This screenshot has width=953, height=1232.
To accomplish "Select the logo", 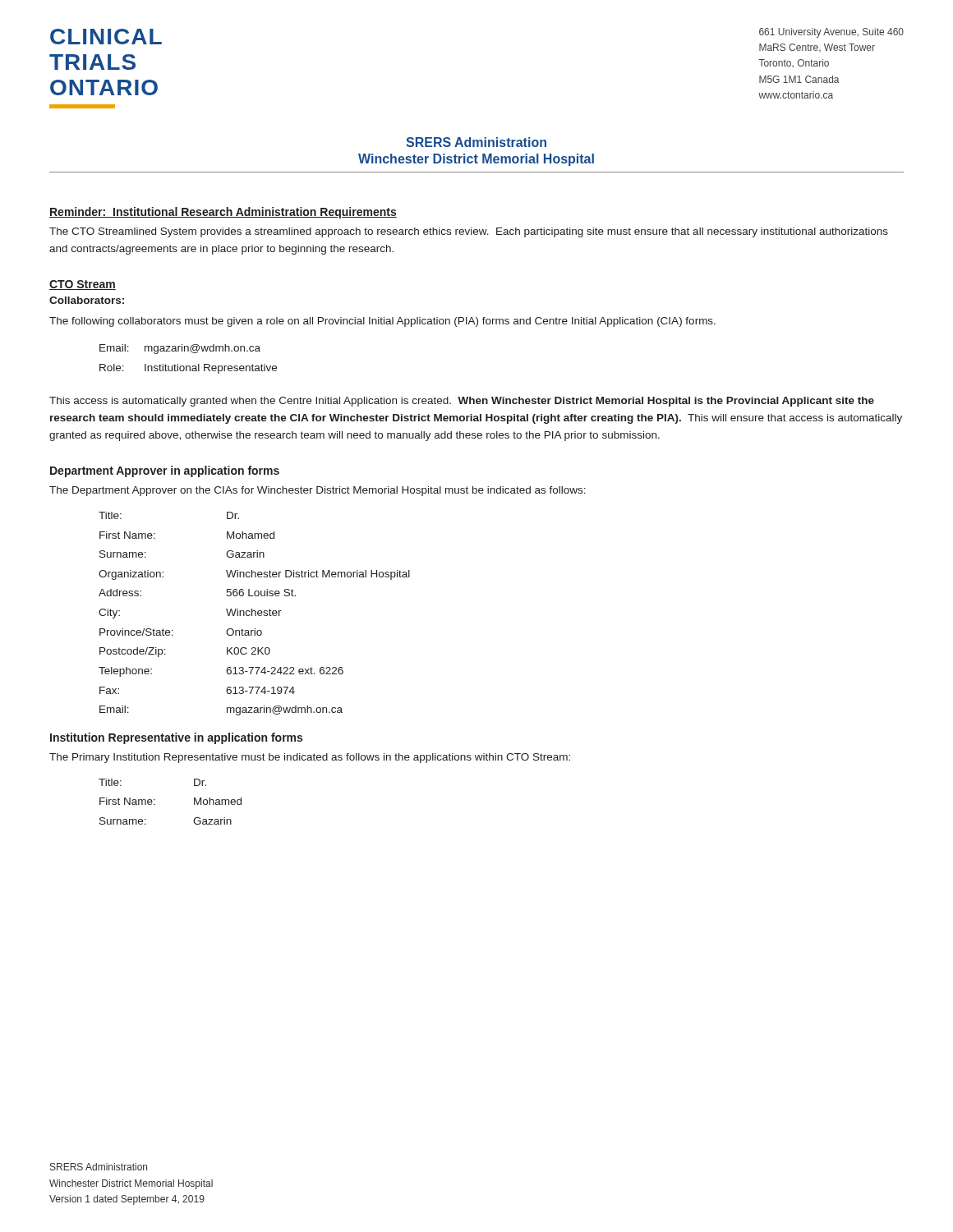I will tap(106, 67).
